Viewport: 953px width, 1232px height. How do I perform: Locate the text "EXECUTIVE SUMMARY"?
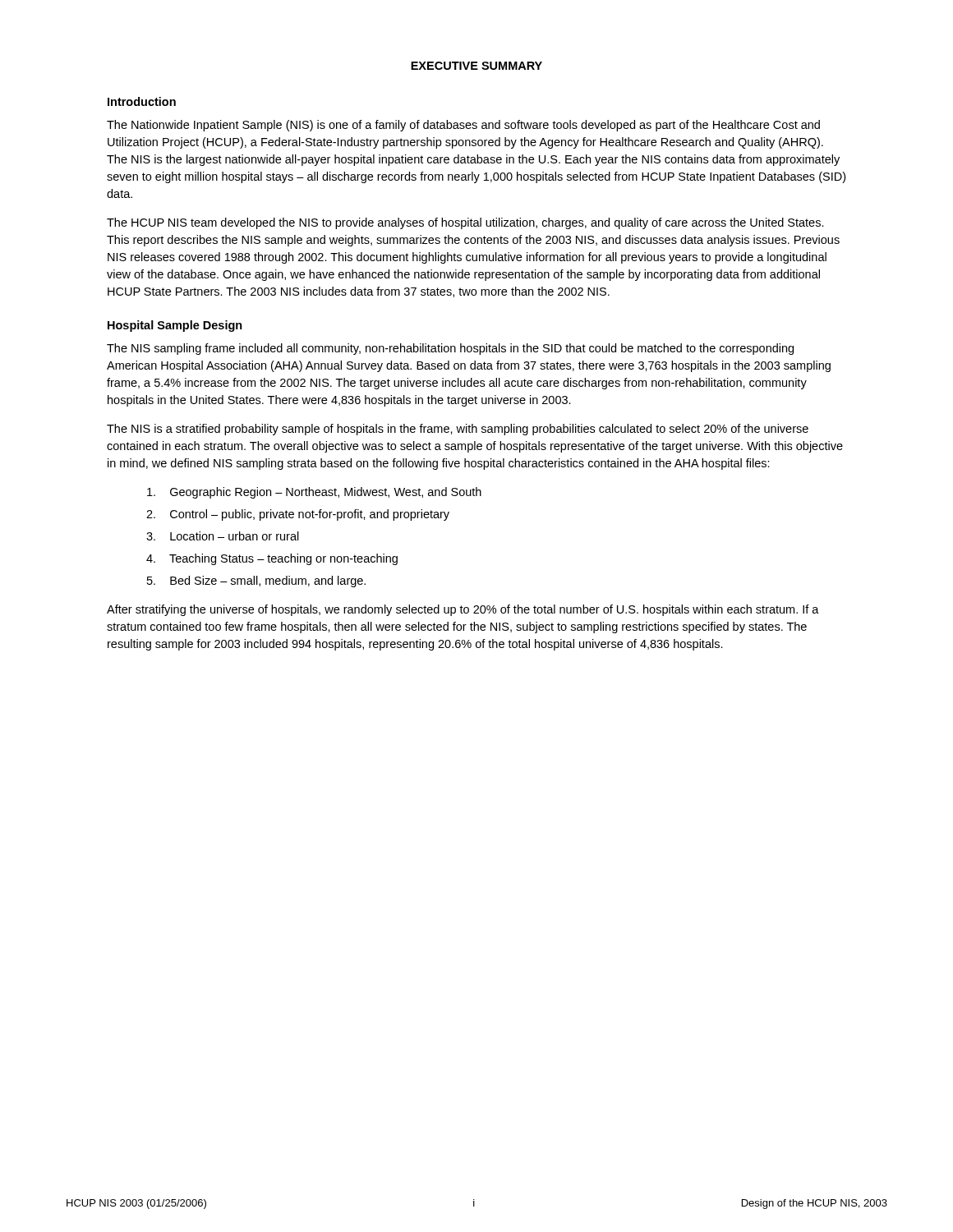point(476,66)
